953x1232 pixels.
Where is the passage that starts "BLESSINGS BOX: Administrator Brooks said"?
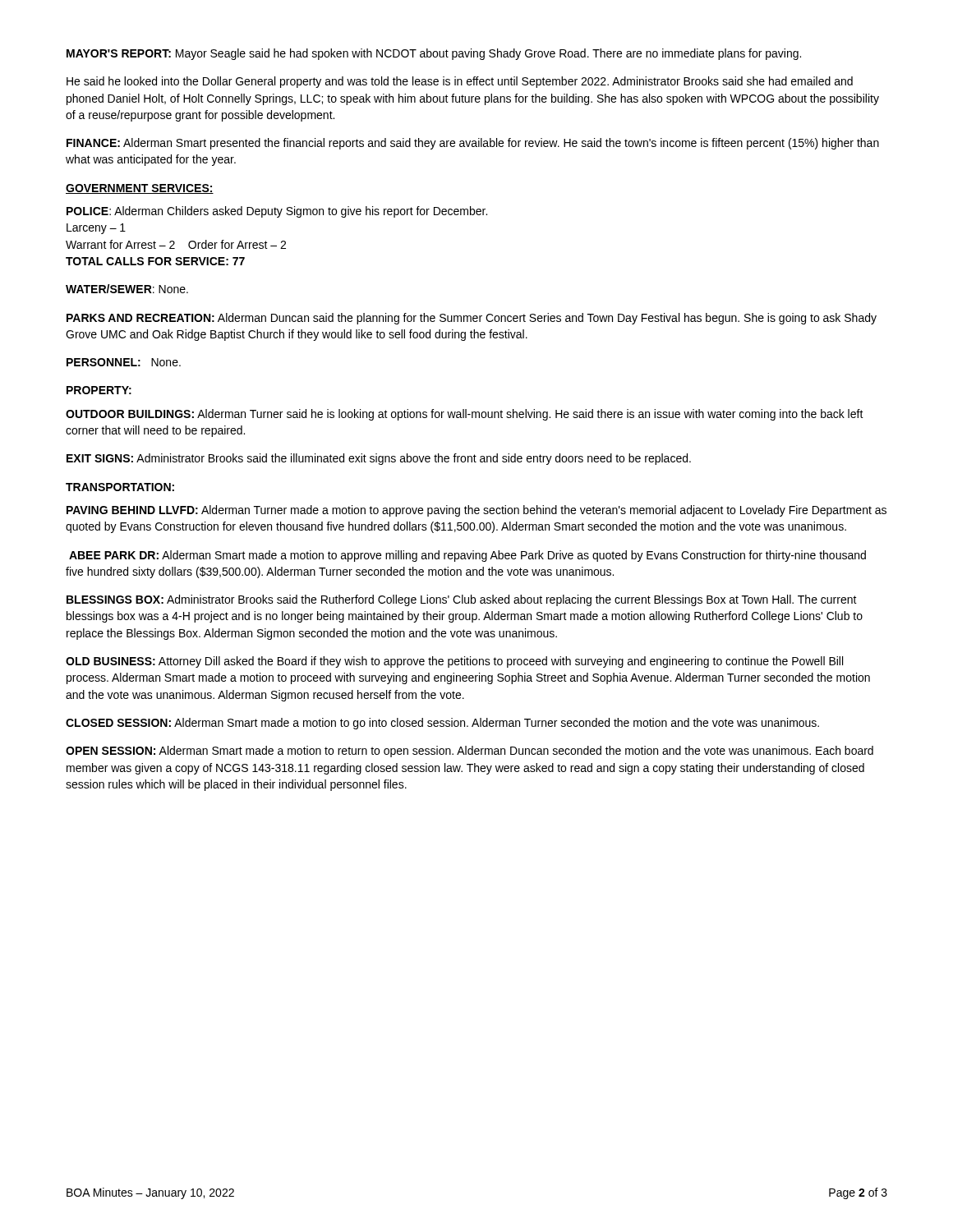(x=464, y=616)
